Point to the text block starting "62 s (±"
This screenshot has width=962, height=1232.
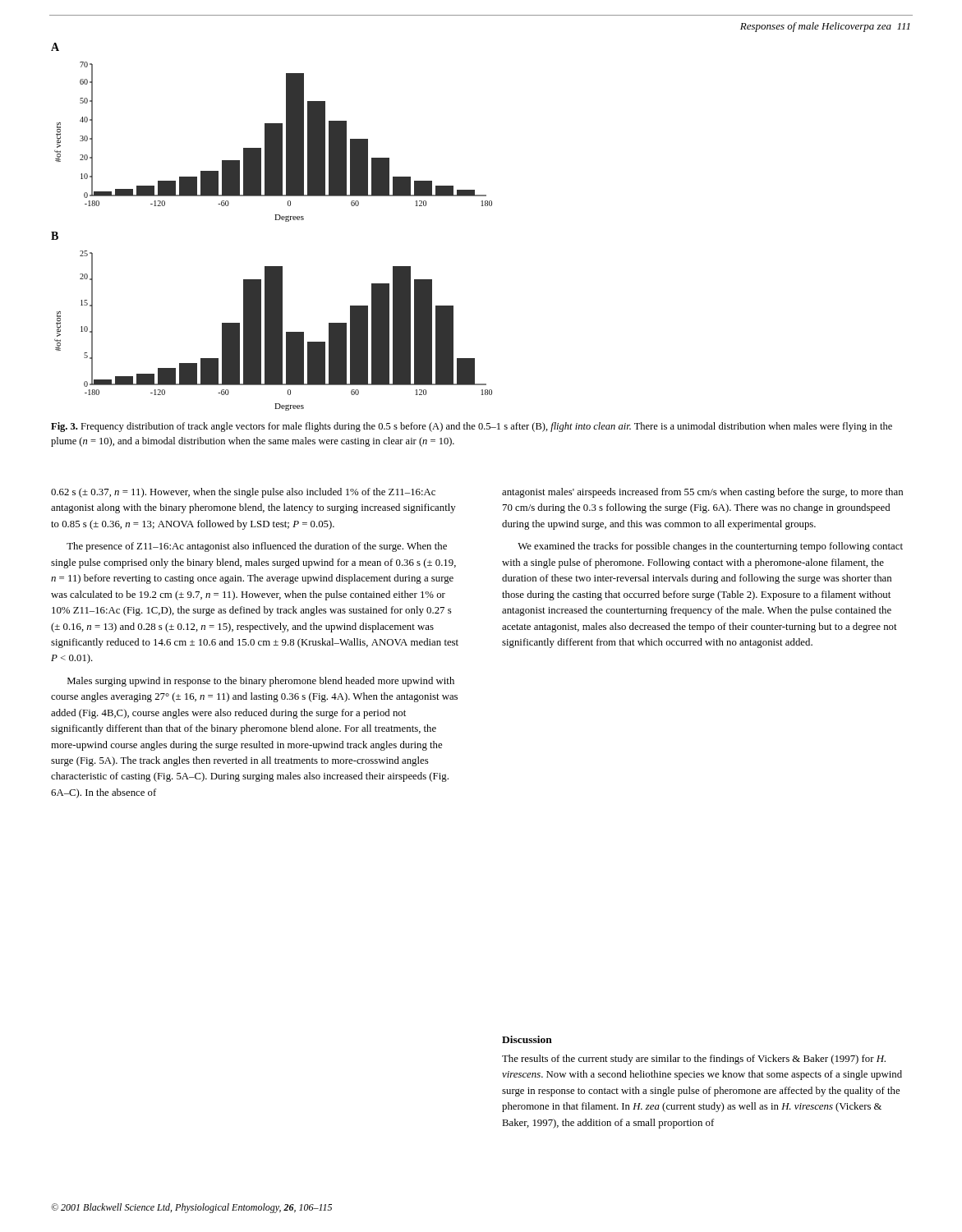coord(255,643)
